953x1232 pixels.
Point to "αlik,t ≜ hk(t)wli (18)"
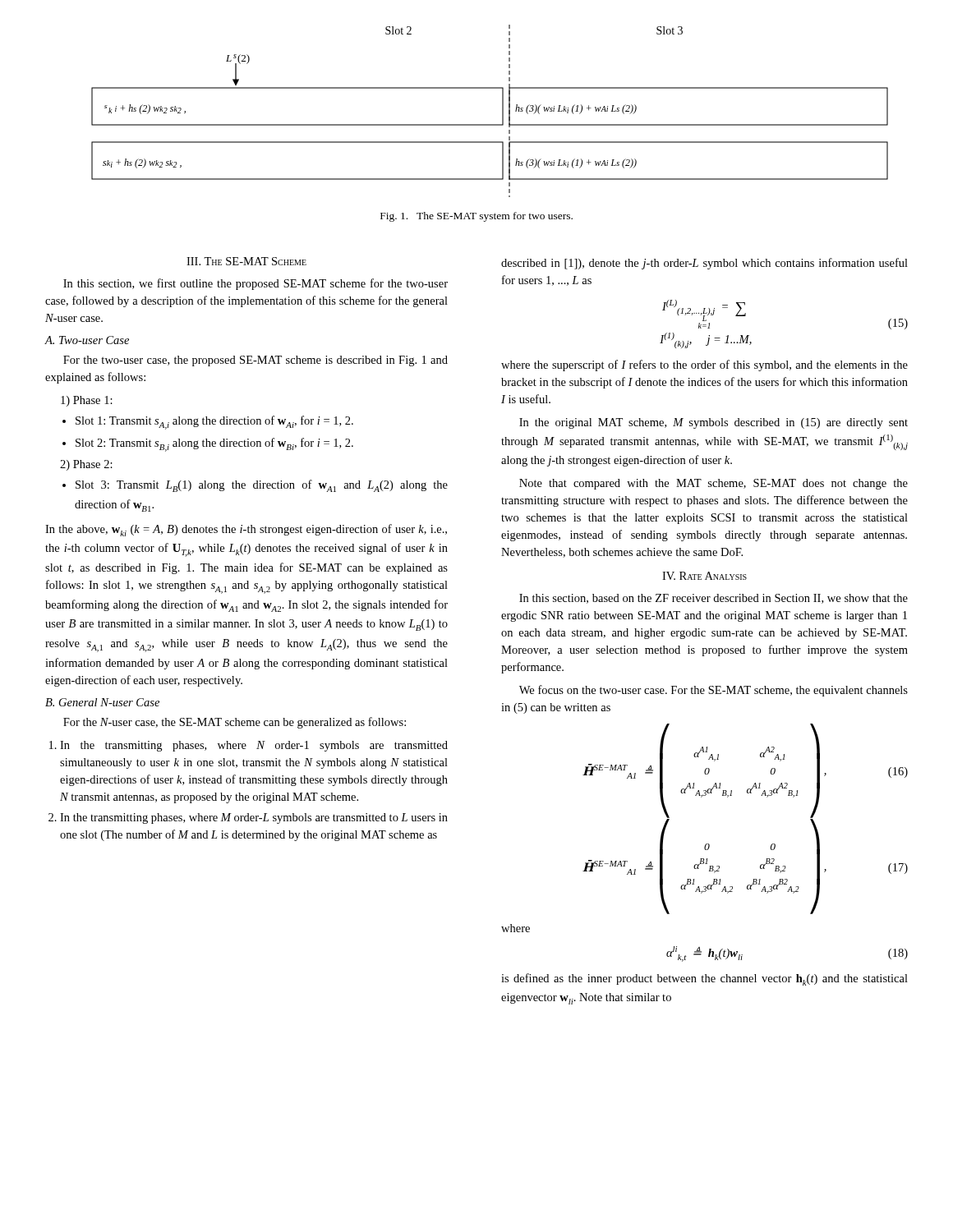point(710,954)
